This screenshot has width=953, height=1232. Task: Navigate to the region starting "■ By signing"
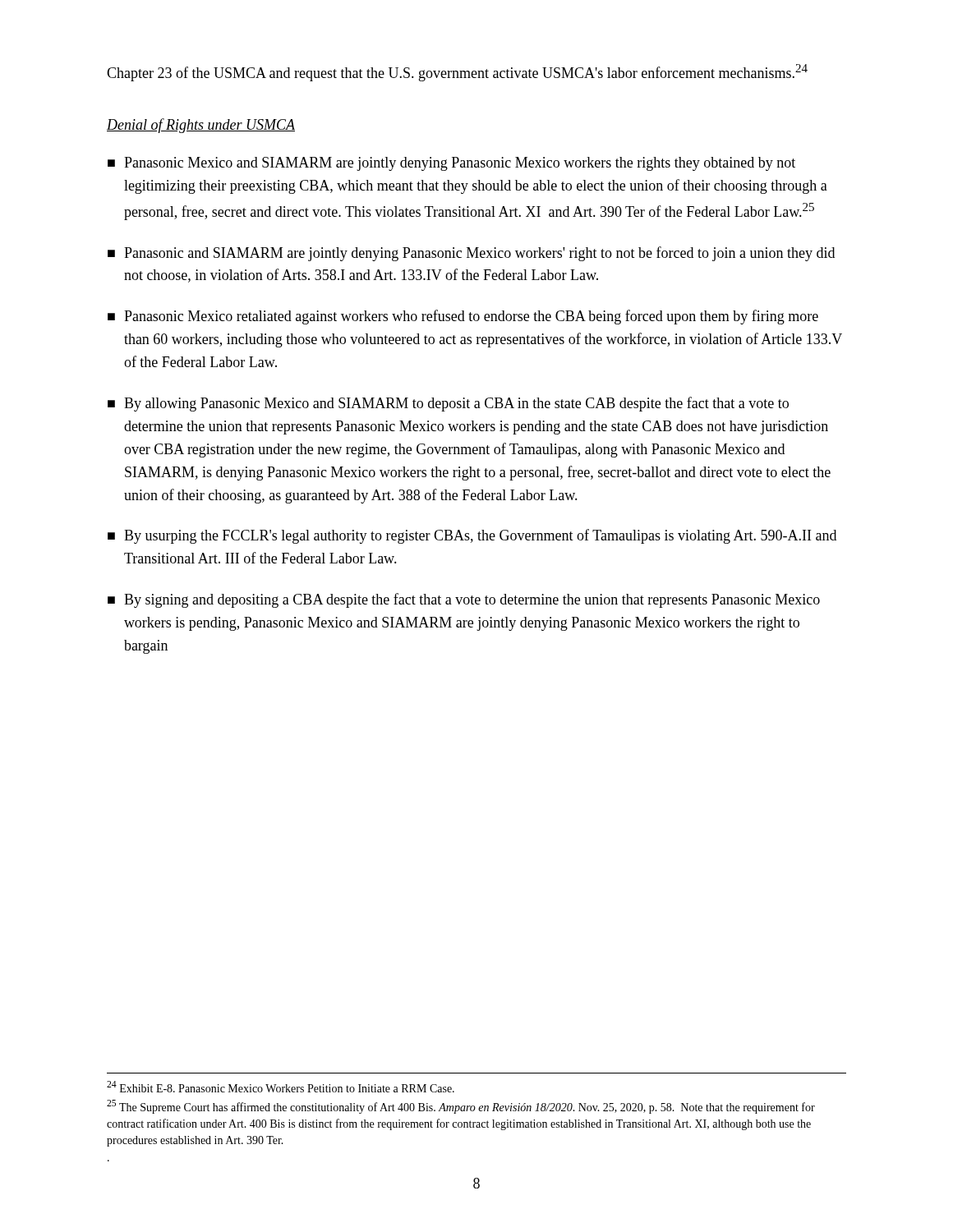pos(476,623)
